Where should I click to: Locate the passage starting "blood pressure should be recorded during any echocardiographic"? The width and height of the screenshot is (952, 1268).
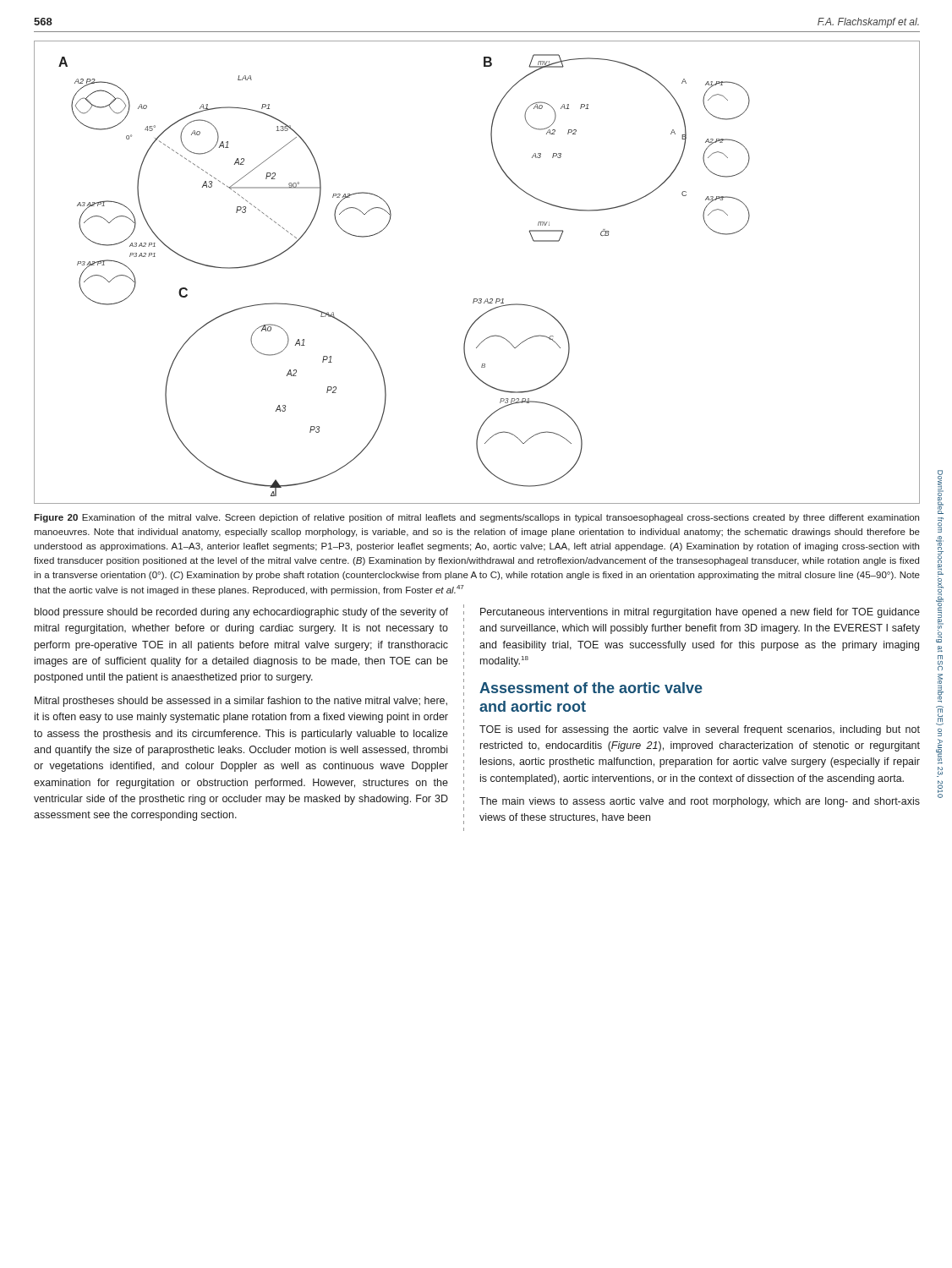pos(241,645)
